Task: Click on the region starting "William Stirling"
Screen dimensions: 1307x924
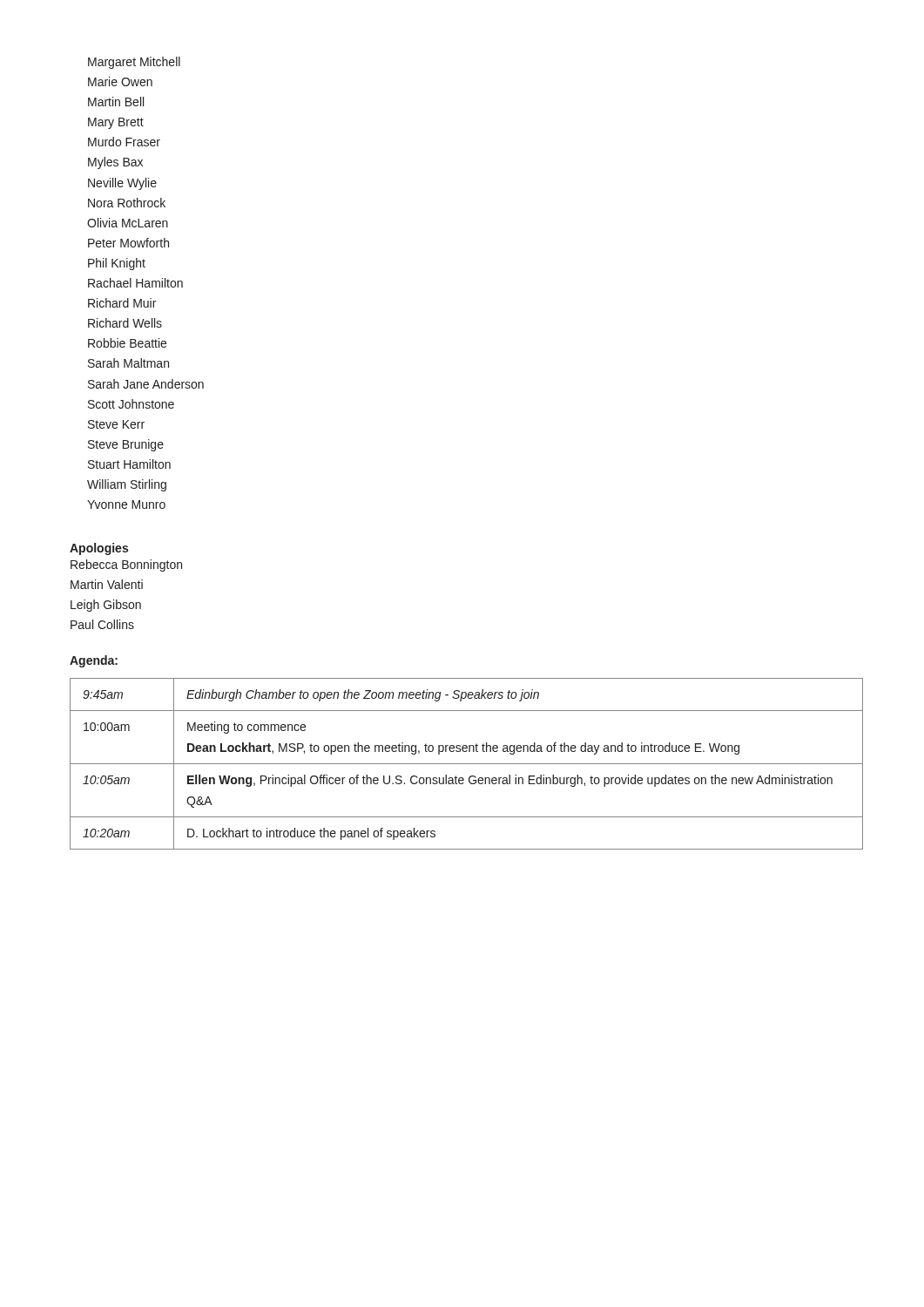Action: tap(127, 484)
